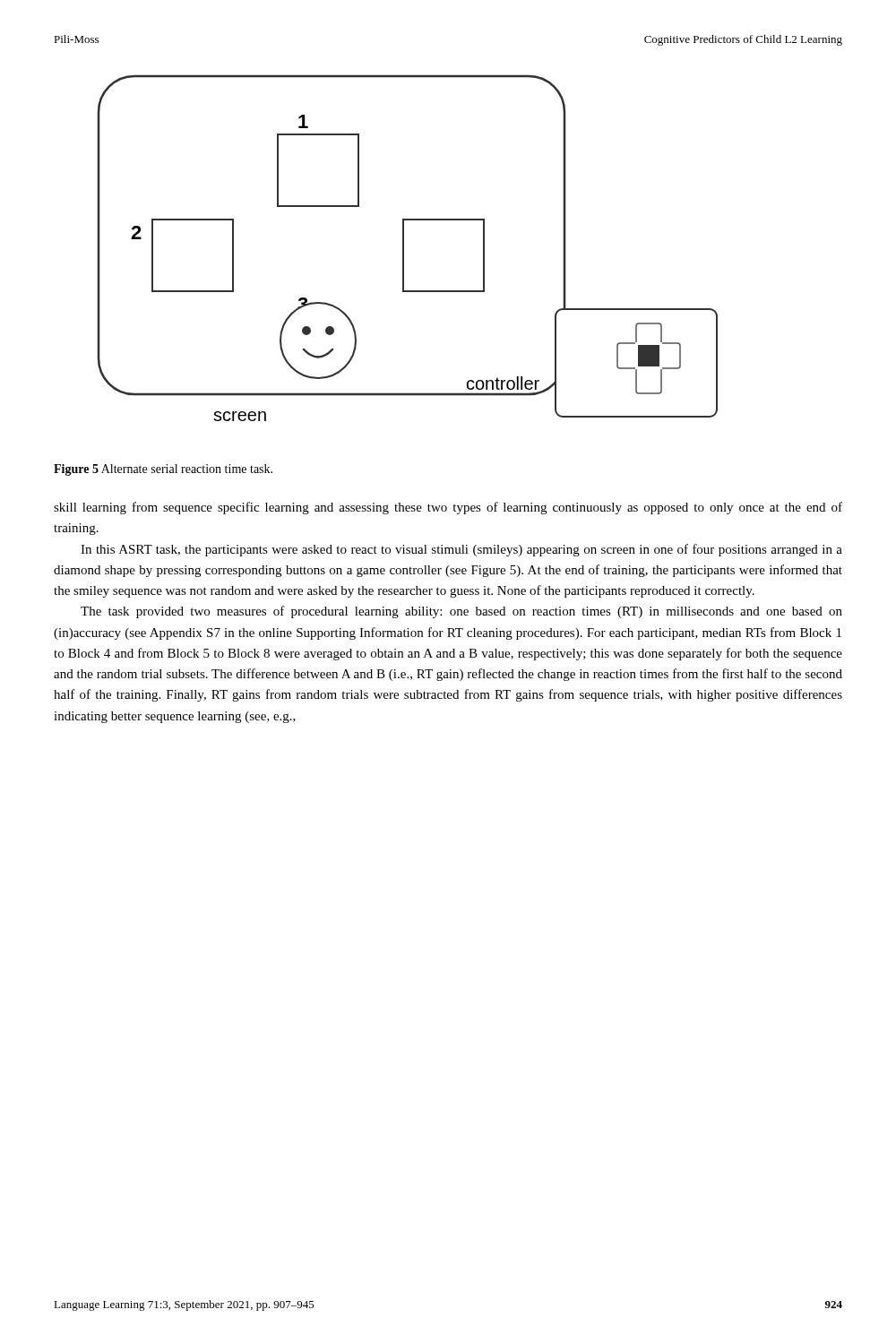
Task: Locate a illustration
Action: pos(448,255)
